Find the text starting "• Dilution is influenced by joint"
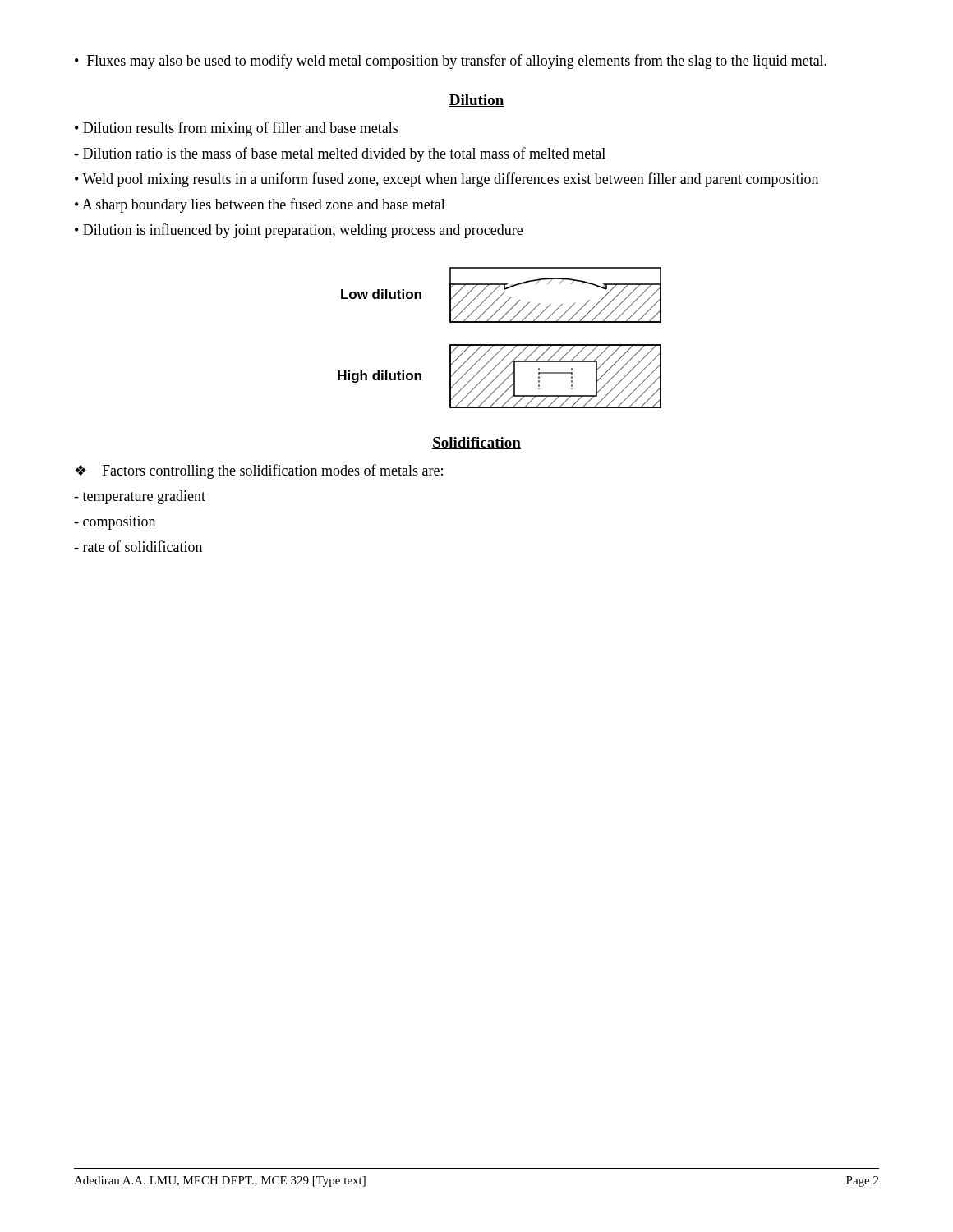The width and height of the screenshot is (953, 1232). 298,230
